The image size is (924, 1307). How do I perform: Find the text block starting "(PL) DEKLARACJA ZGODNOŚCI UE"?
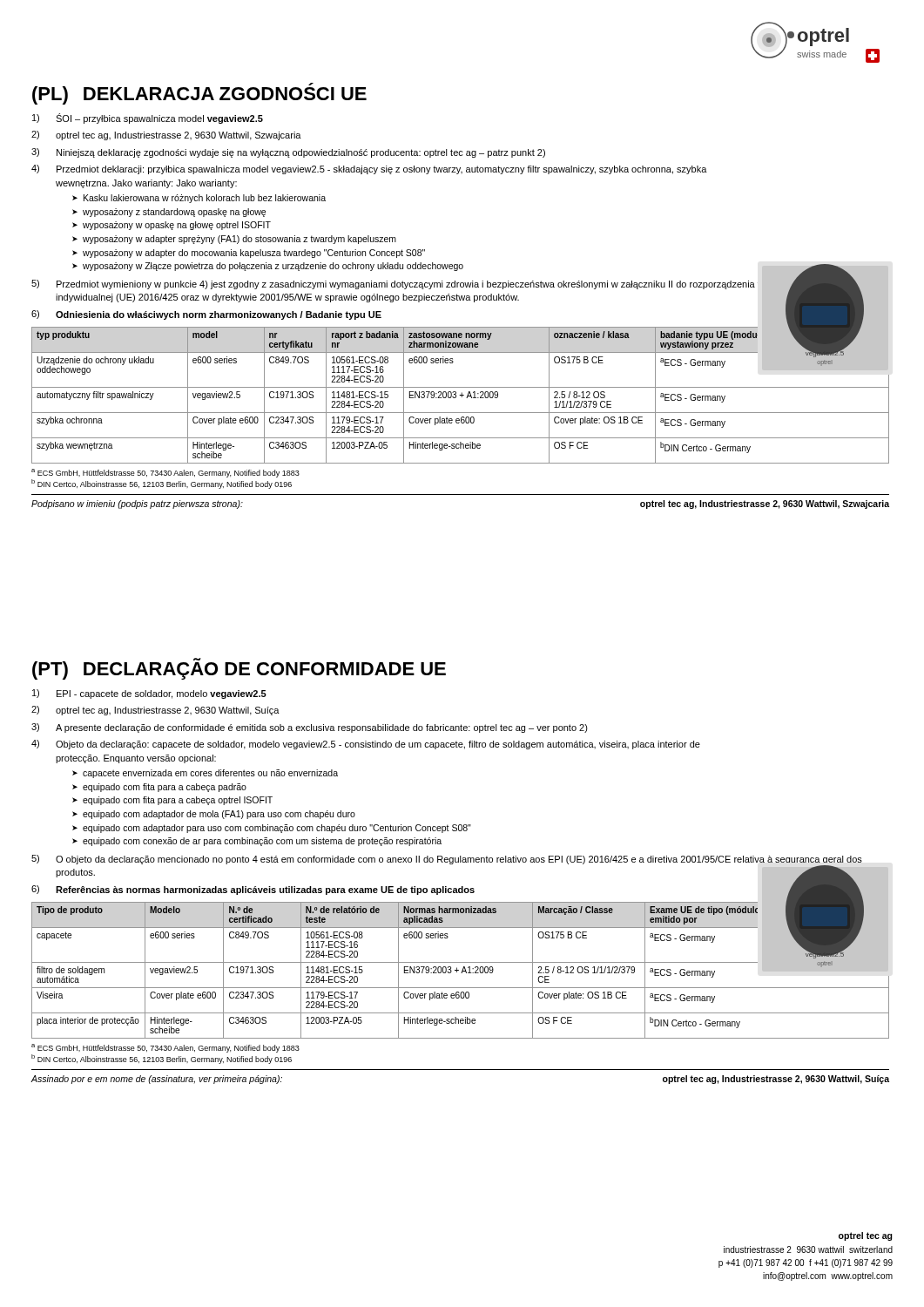[x=199, y=94]
